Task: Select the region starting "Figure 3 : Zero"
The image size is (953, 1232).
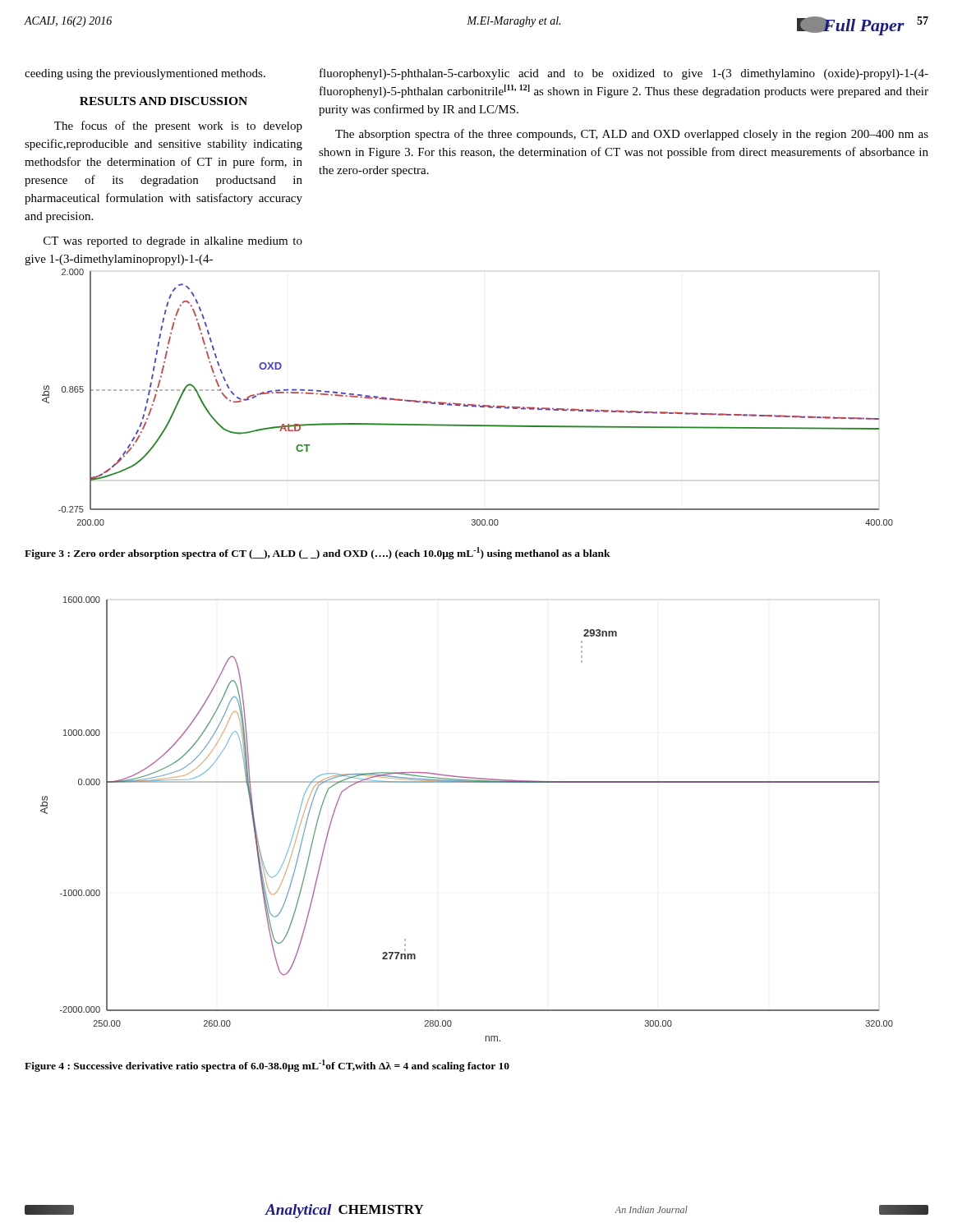Action: [x=317, y=552]
